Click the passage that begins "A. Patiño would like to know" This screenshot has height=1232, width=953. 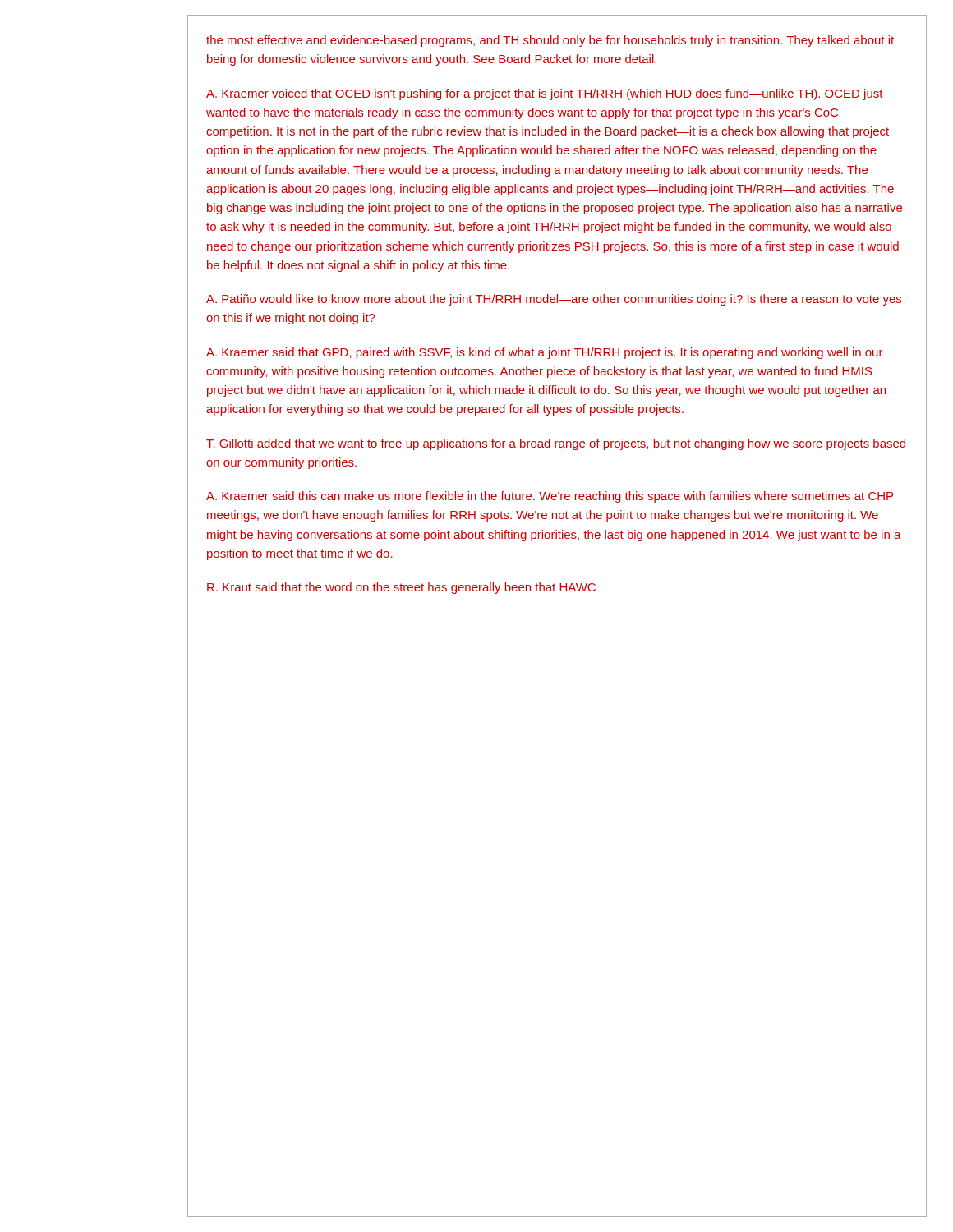tap(554, 308)
